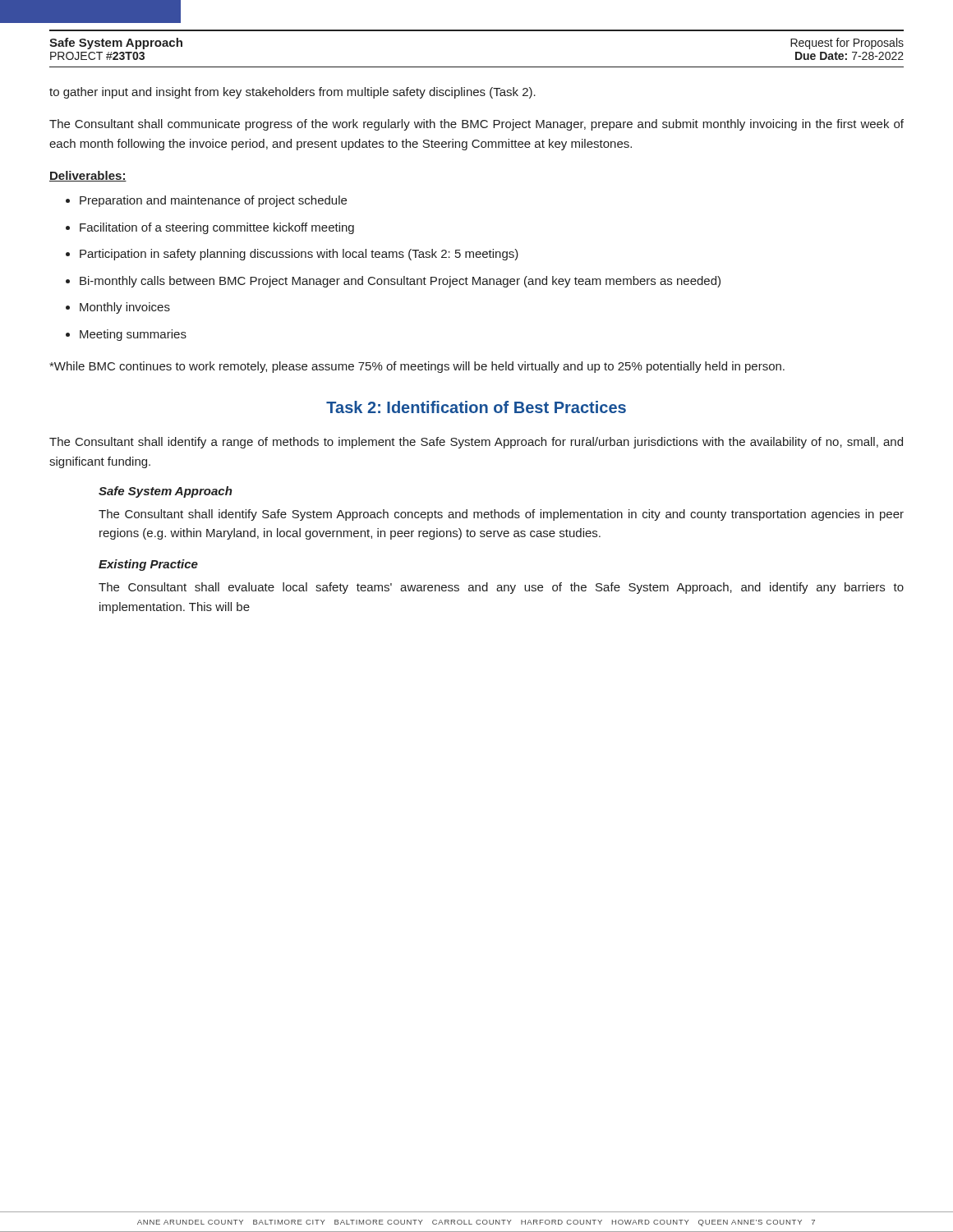The height and width of the screenshot is (1232, 953).
Task: Select the list item containing "Meeting summaries"
Action: [x=133, y=333]
